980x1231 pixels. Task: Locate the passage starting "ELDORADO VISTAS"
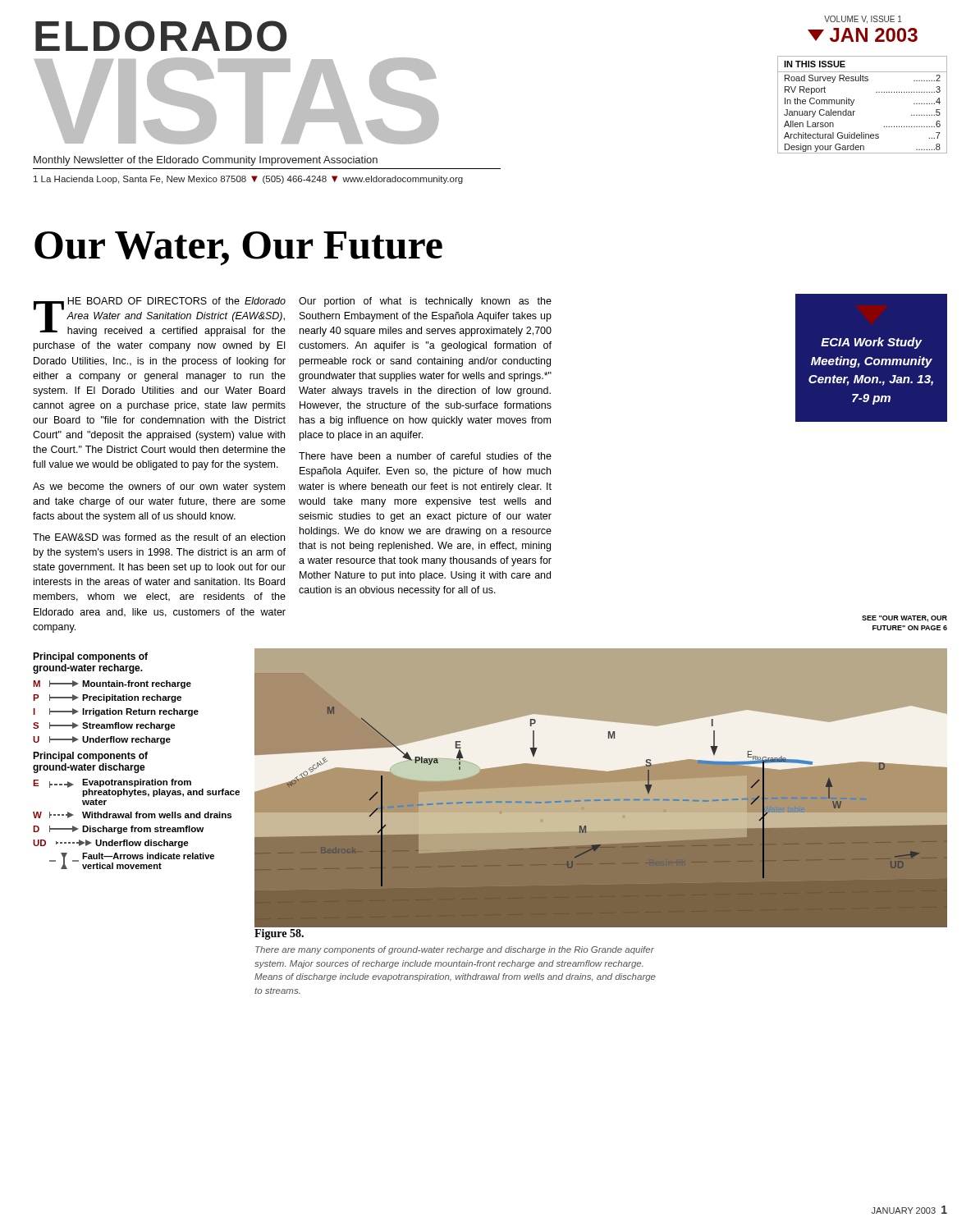click(236, 83)
